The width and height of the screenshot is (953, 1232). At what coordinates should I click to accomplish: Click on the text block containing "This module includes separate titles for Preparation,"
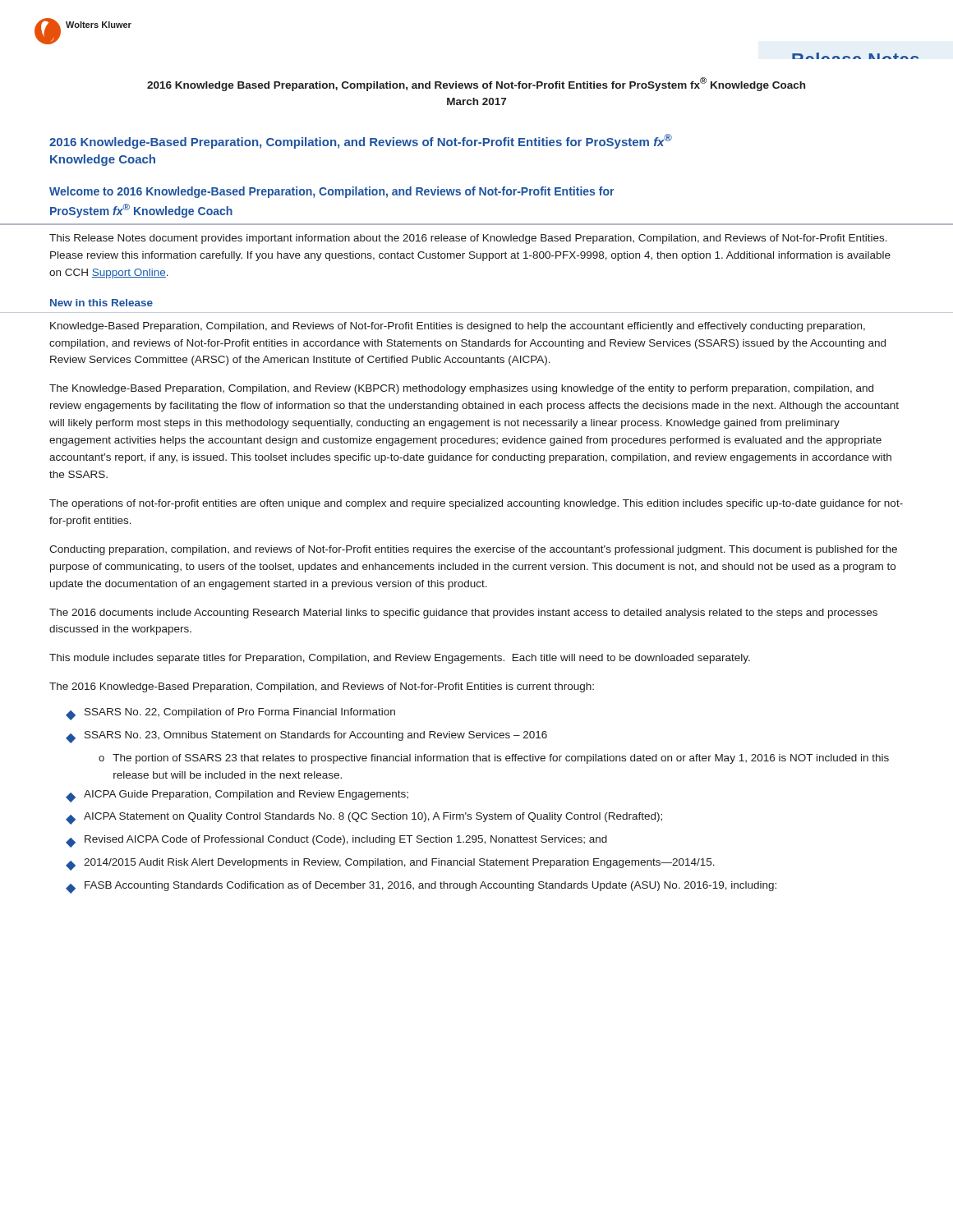coord(476,659)
